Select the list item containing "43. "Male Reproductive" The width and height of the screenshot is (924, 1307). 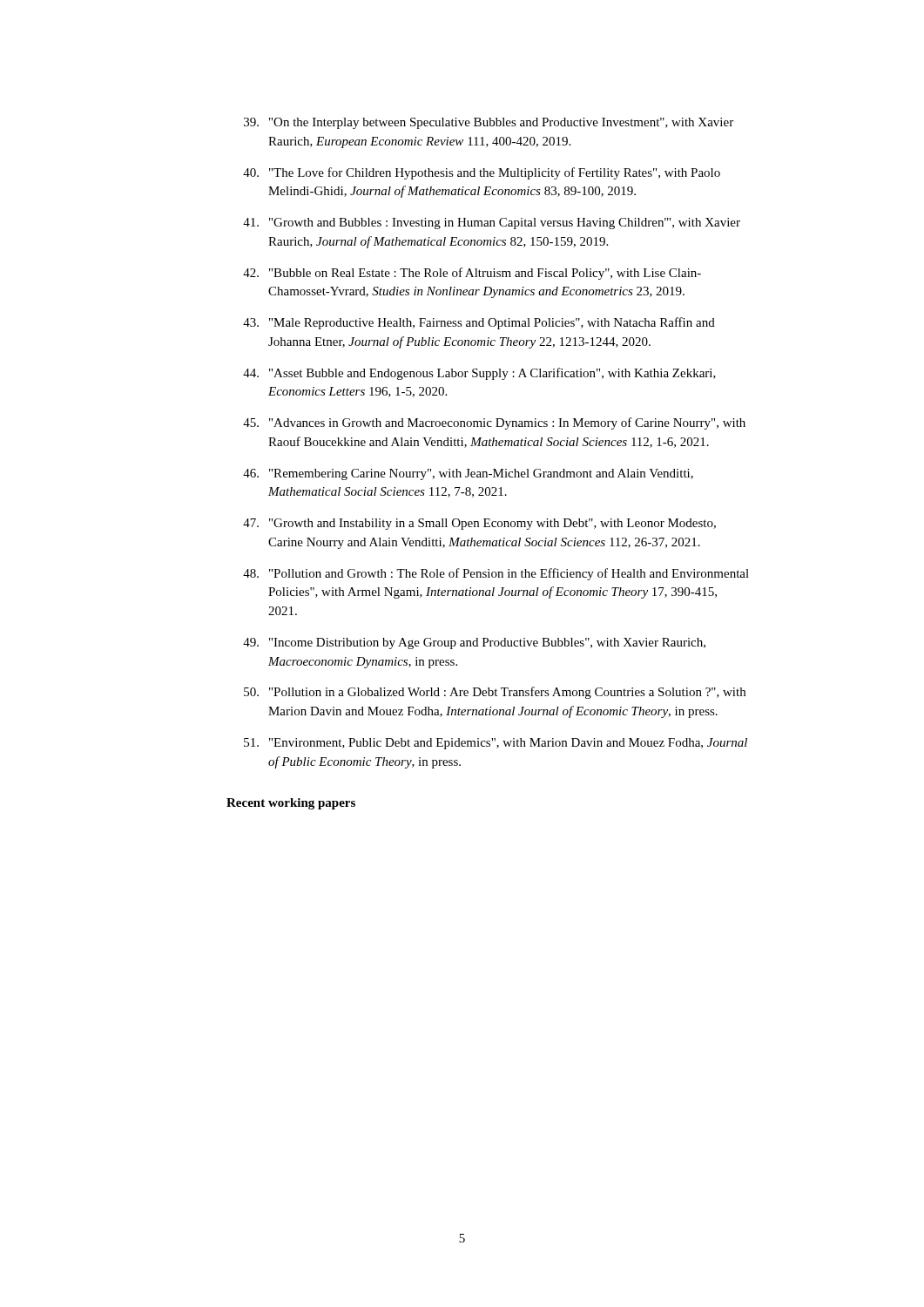click(488, 333)
